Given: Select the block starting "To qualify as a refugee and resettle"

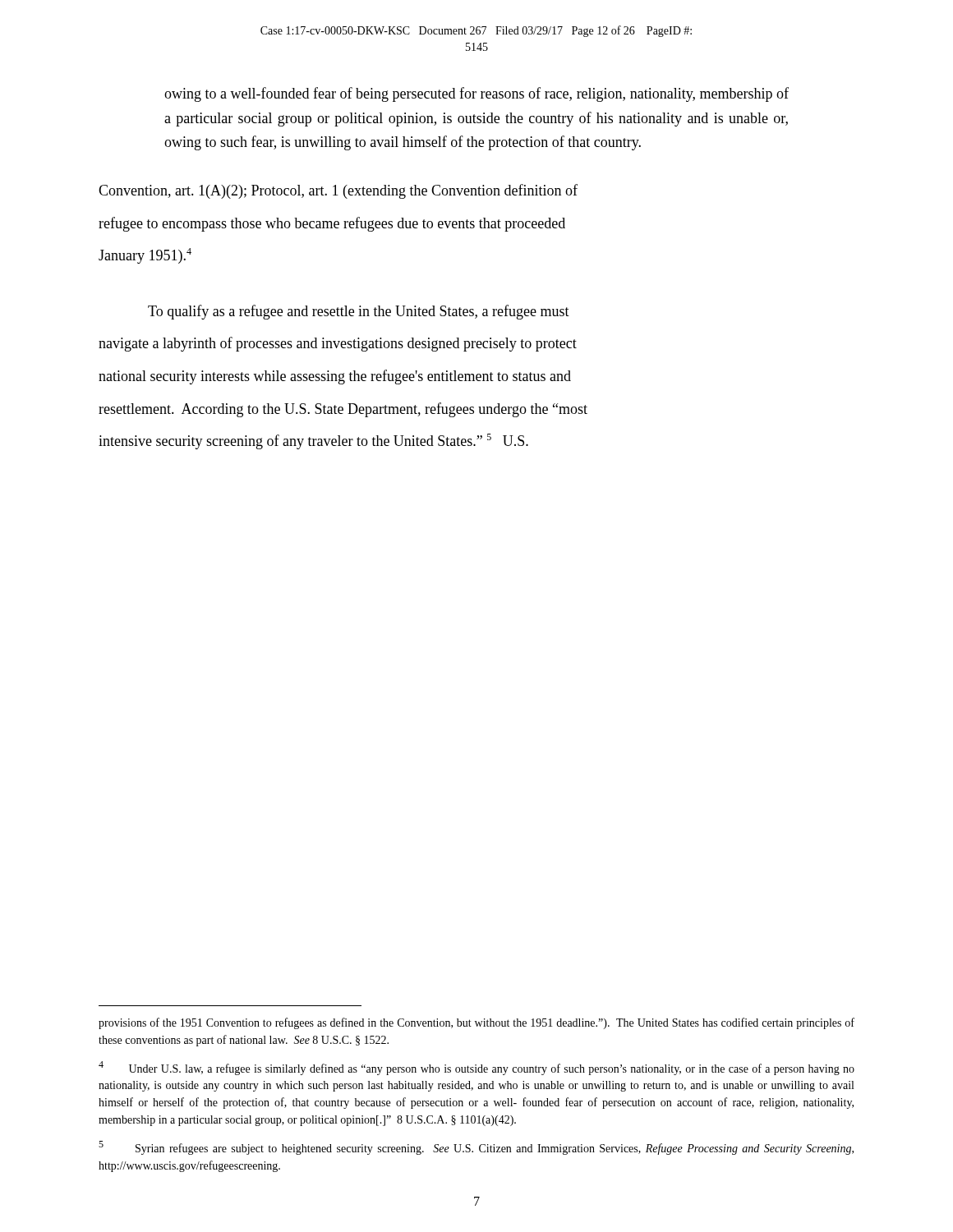Looking at the screenshot, I should (358, 311).
